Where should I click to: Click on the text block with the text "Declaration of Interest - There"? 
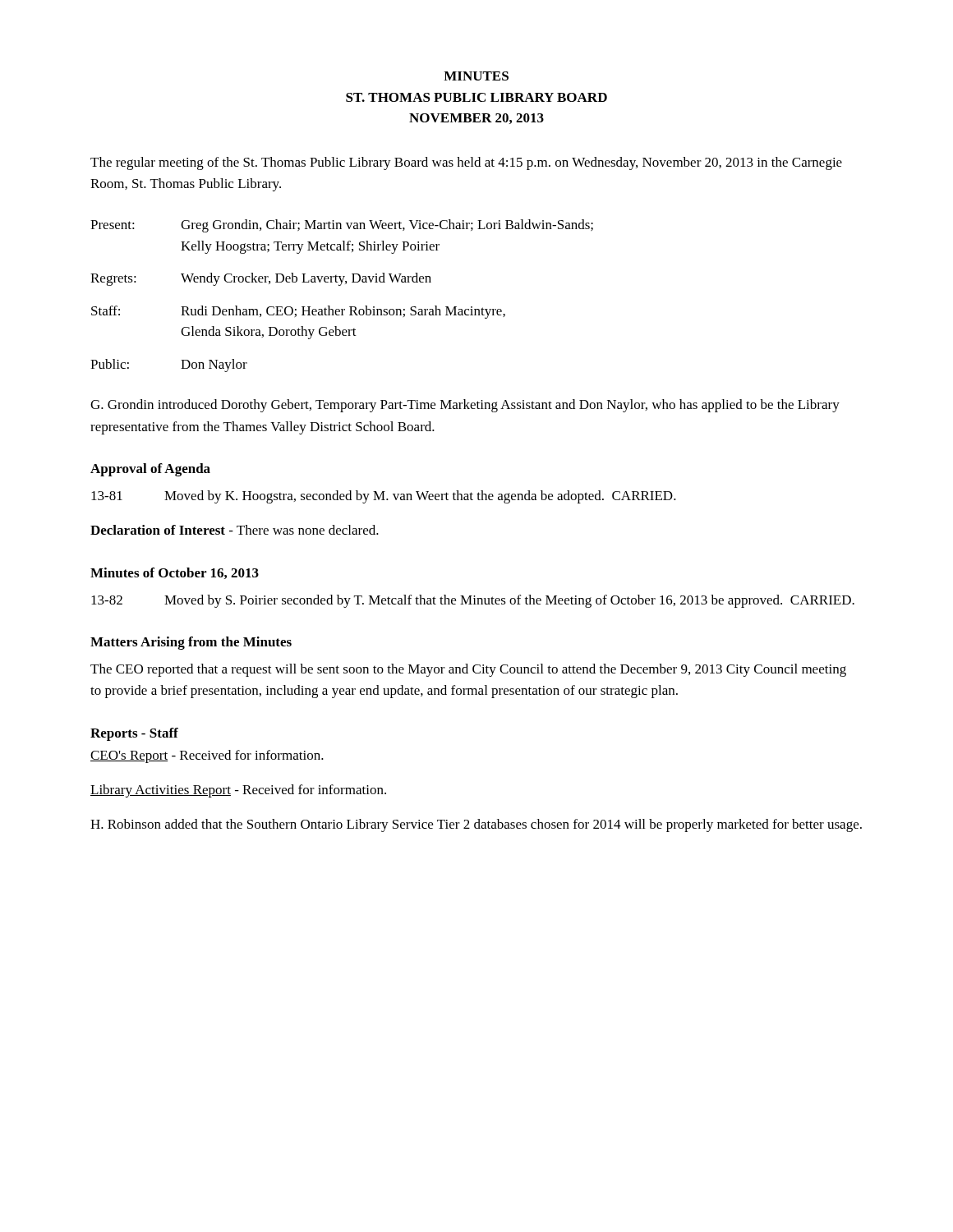235,530
